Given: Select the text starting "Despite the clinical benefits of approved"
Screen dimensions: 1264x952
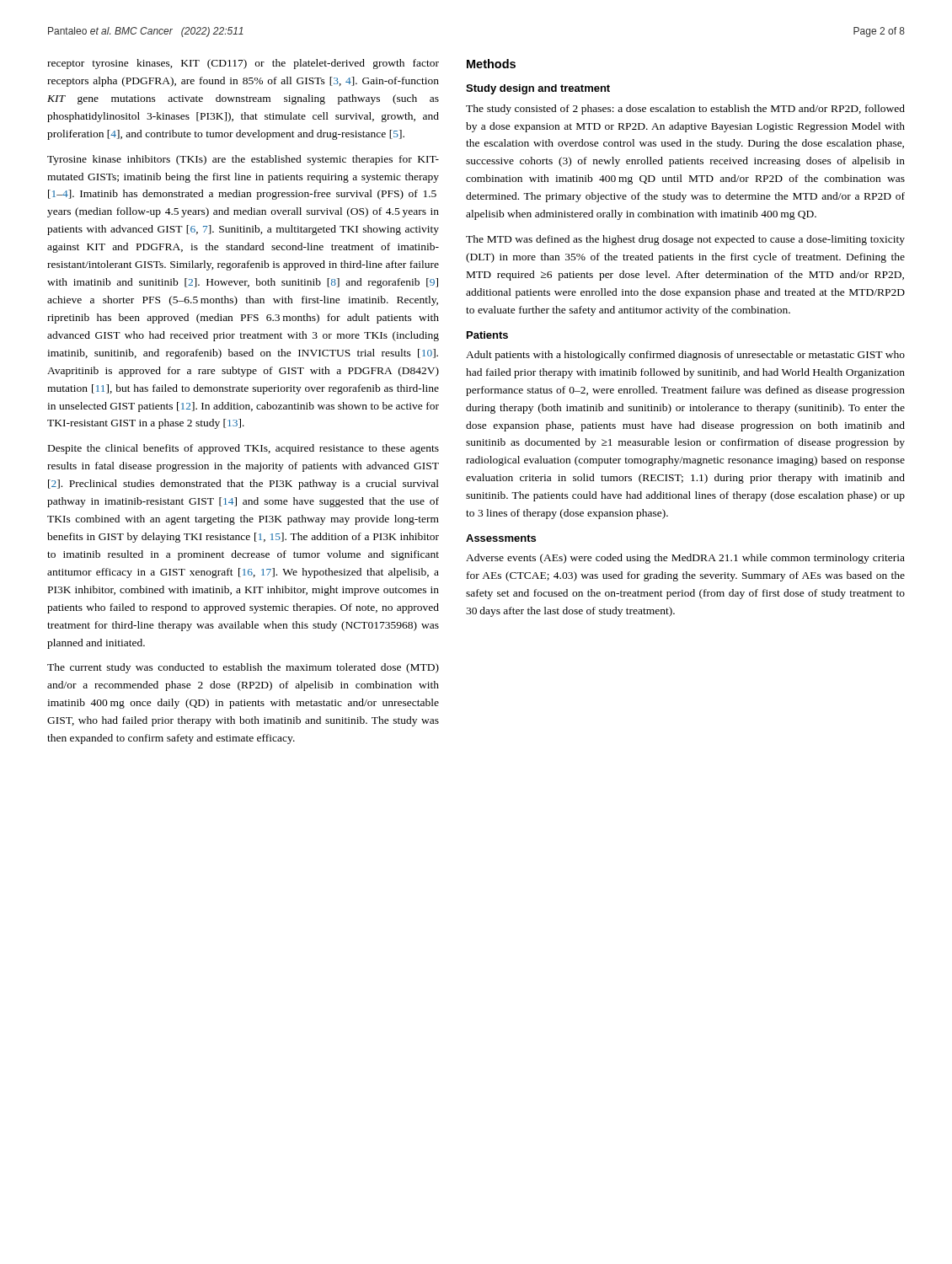Looking at the screenshot, I should [x=243, y=546].
